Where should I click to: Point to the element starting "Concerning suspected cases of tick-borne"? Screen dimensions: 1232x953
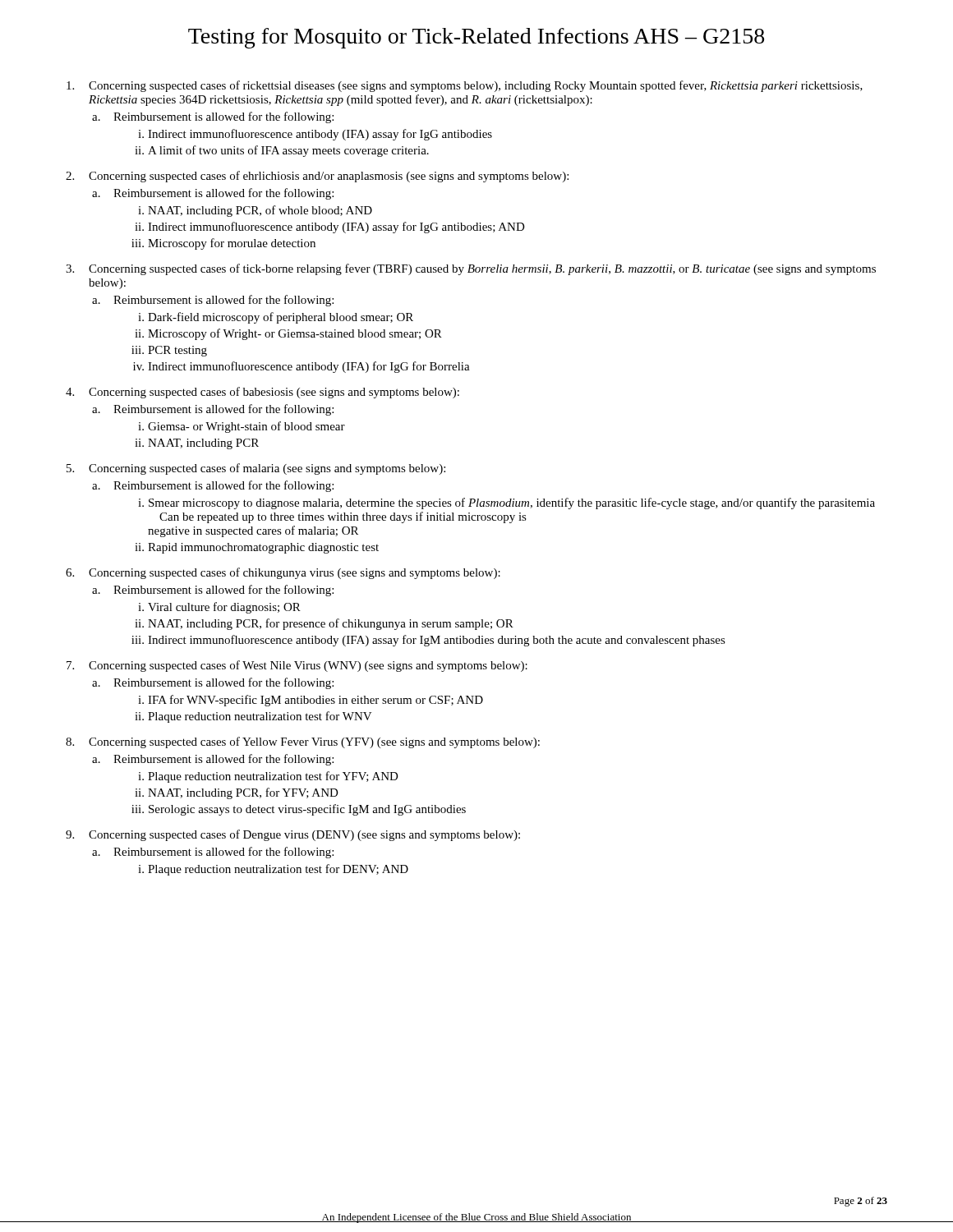(482, 269)
